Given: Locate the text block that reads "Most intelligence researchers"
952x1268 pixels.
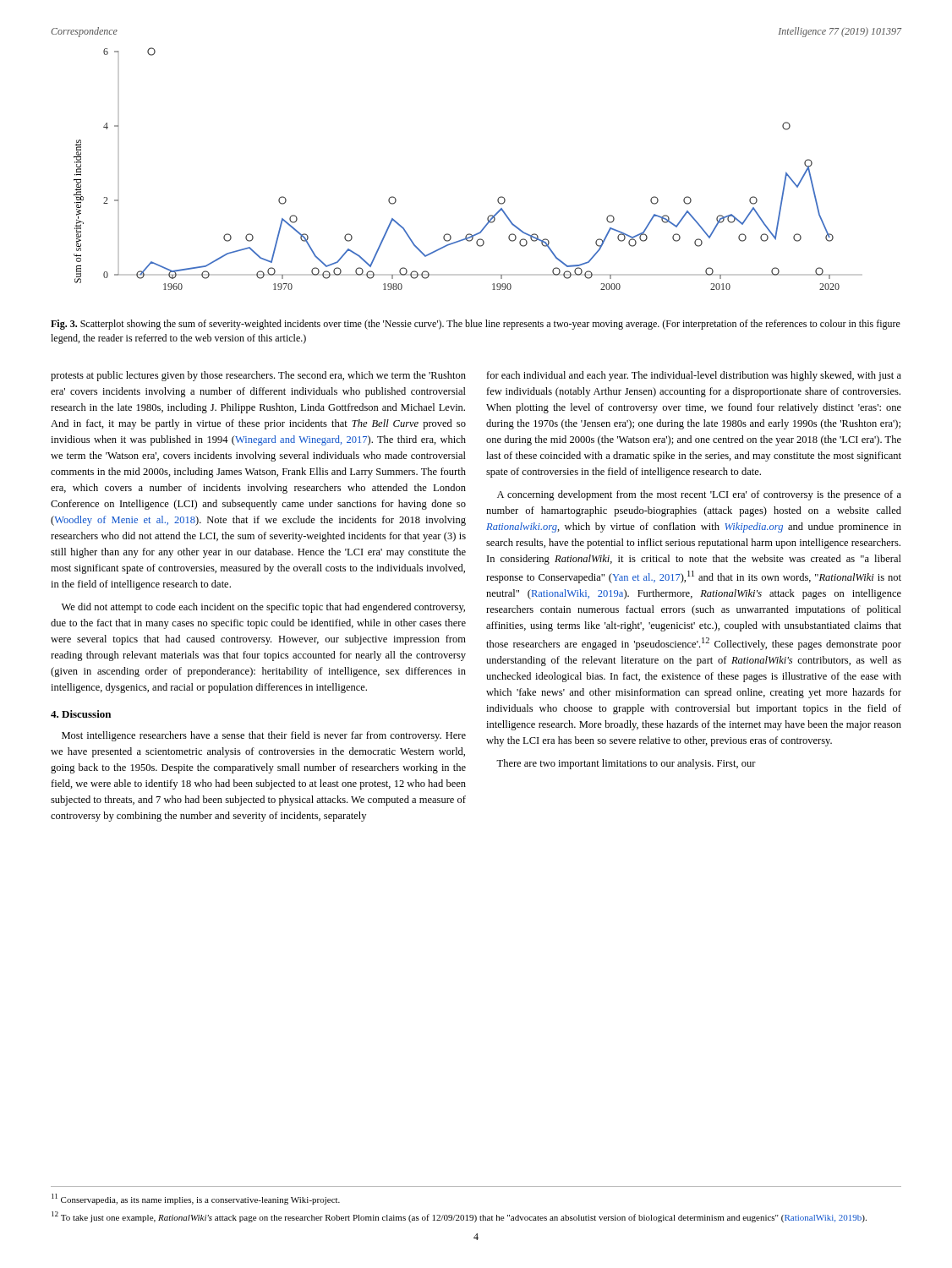Looking at the screenshot, I should 258,776.
